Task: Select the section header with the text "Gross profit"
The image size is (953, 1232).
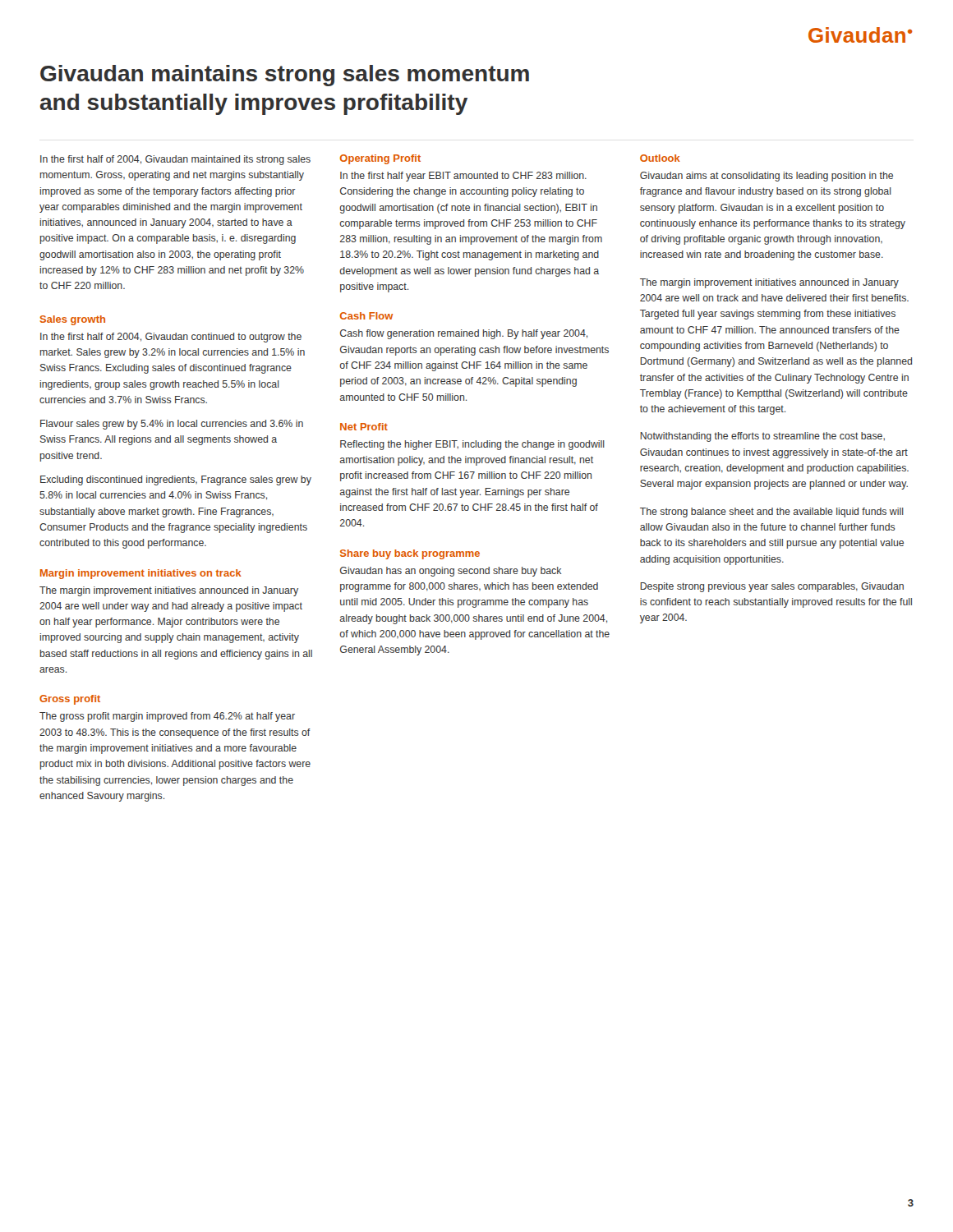Action: coord(70,699)
